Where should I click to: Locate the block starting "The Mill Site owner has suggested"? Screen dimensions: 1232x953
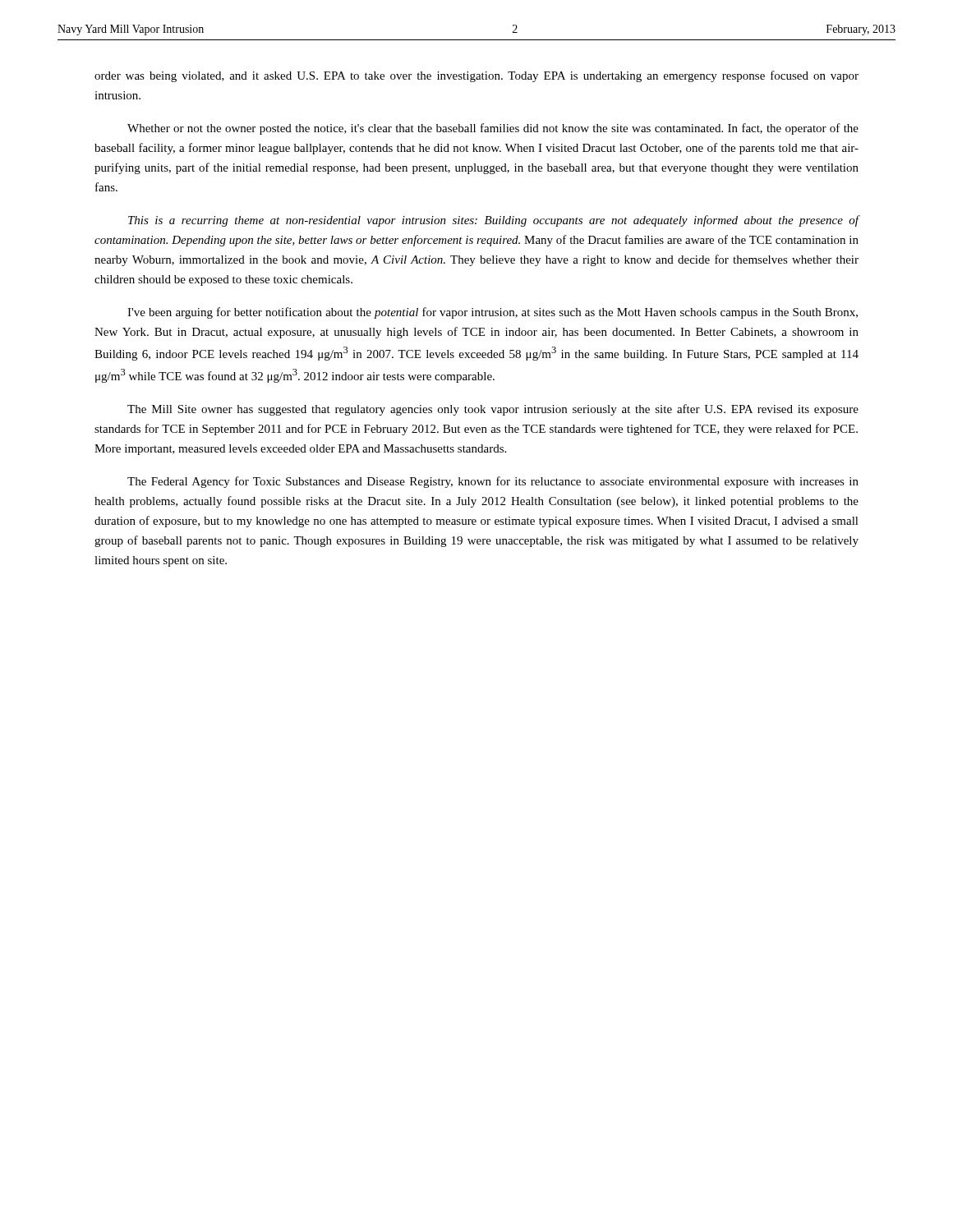point(476,429)
